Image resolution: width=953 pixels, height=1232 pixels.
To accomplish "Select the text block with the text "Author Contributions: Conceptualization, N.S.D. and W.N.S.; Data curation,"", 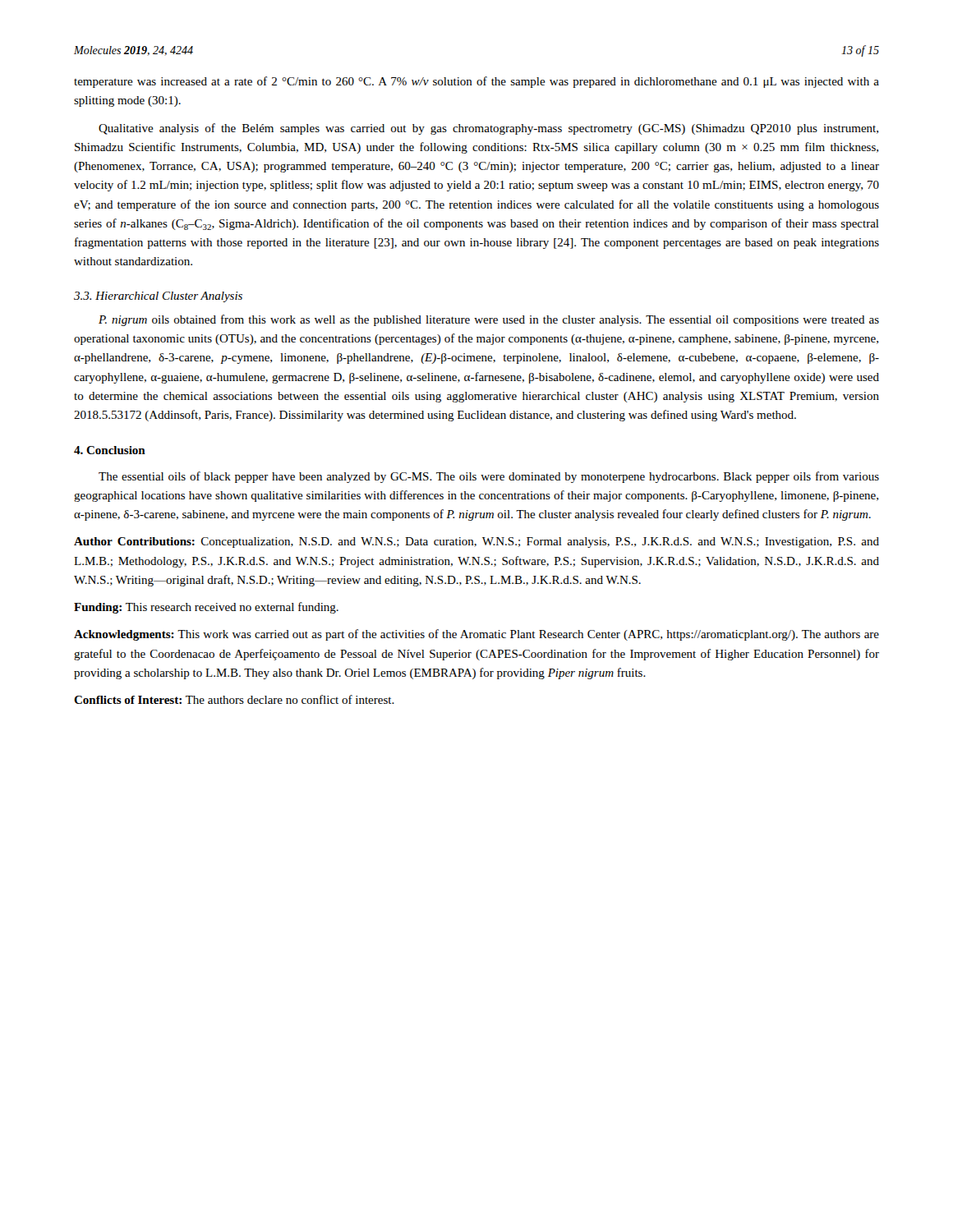I will click(x=476, y=561).
